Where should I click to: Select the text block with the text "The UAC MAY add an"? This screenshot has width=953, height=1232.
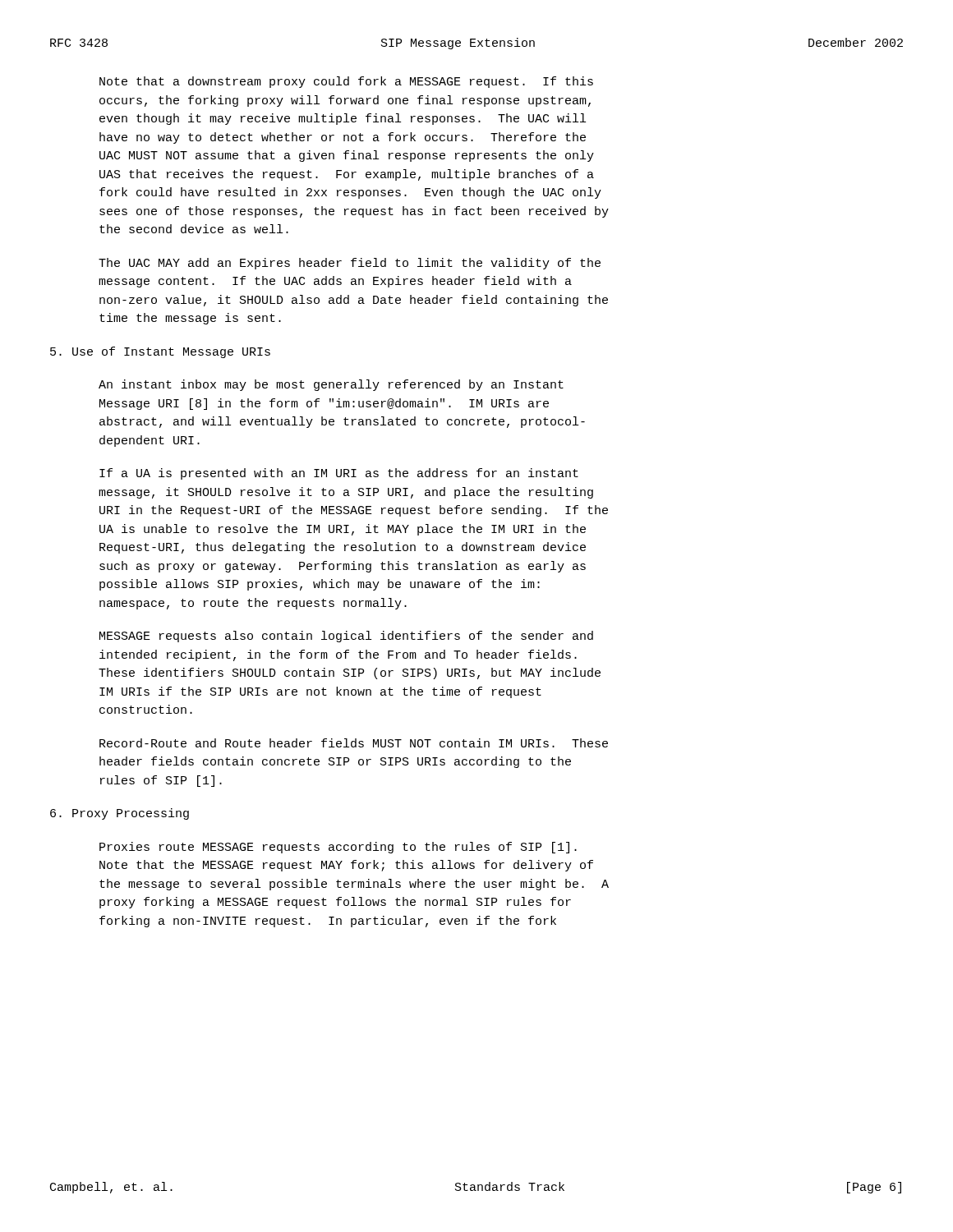click(x=354, y=291)
